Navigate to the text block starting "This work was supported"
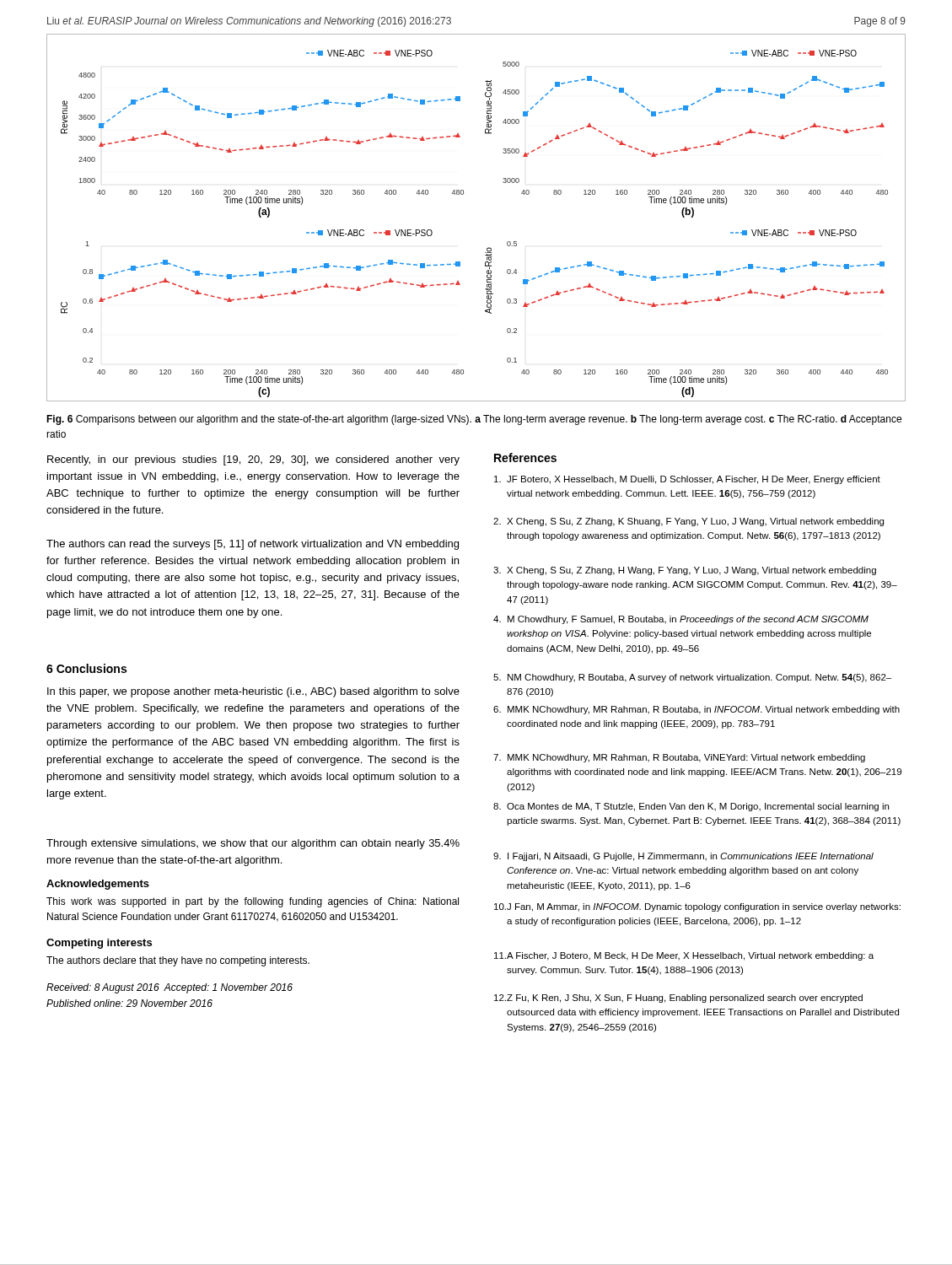Viewport: 952px width, 1265px height. pos(253,909)
